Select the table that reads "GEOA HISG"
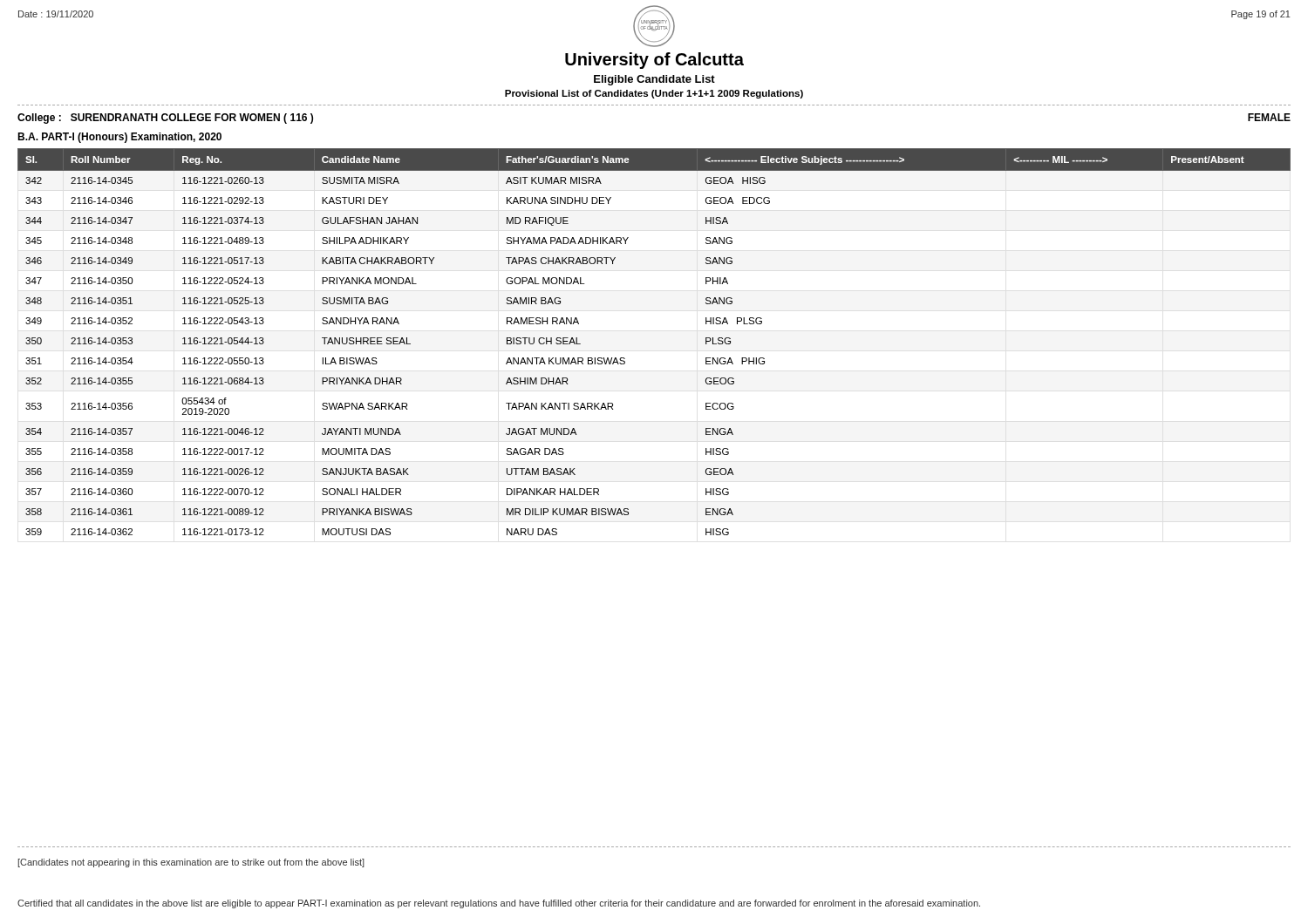 click(654, 345)
